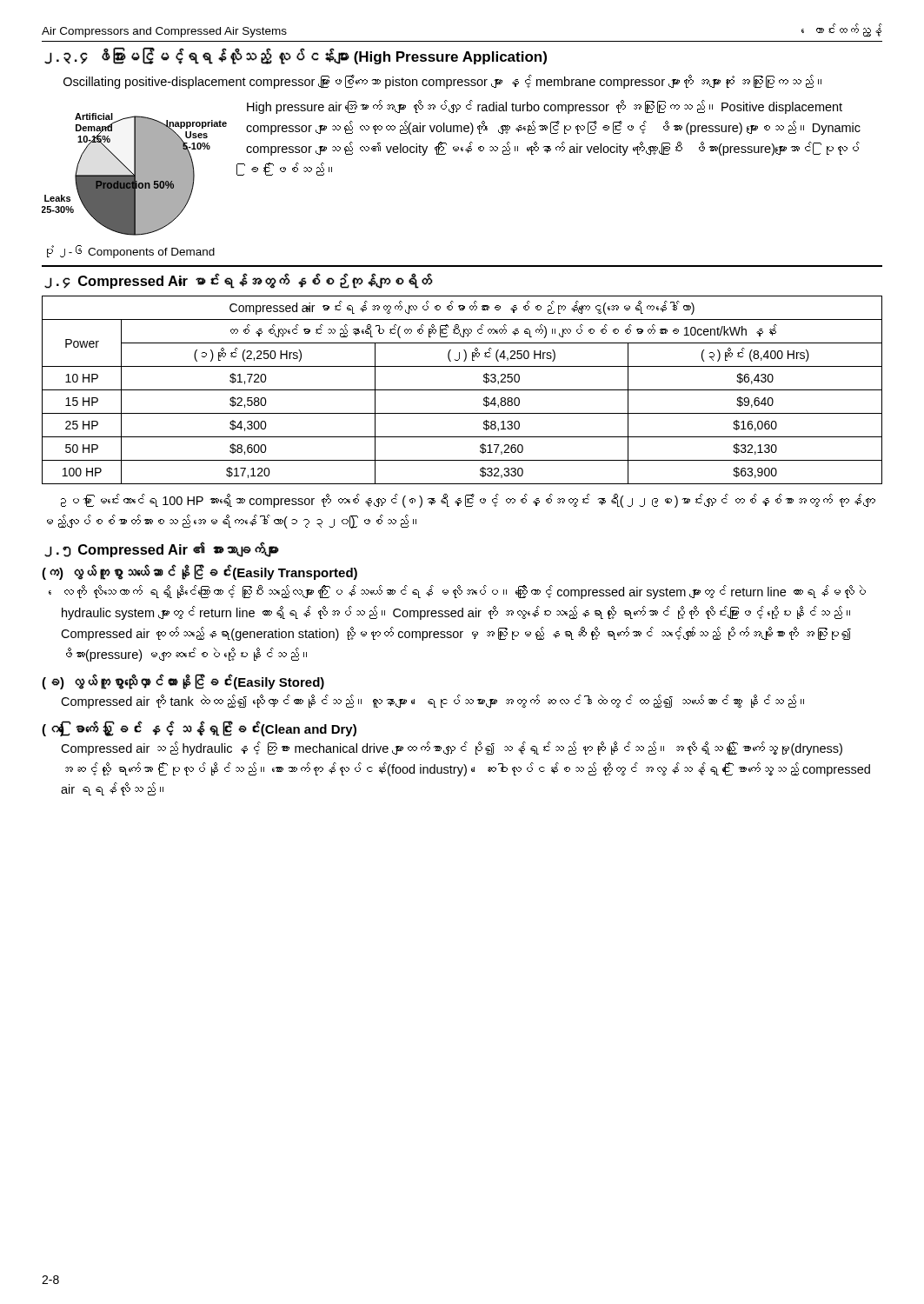Select the list item containing "(ခ) လွယ်ကူစွာသိုလှောင်ထားနိုင်ခြင်း(Easily Stored)"
The height and width of the screenshot is (1304, 924).
pyautogui.click(x=462, y=693)
